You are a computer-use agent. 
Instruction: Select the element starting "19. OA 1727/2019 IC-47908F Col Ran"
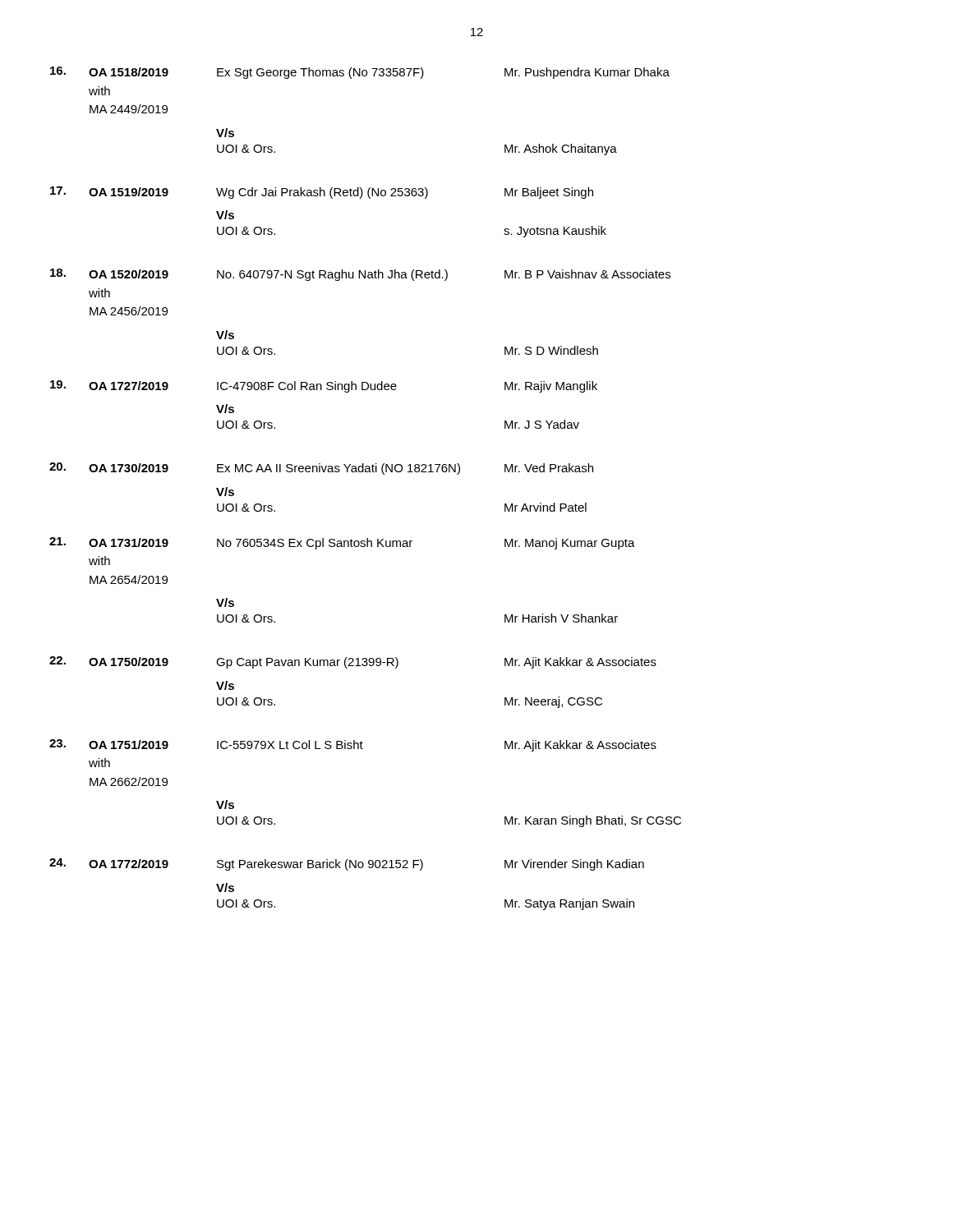[324, 386]
